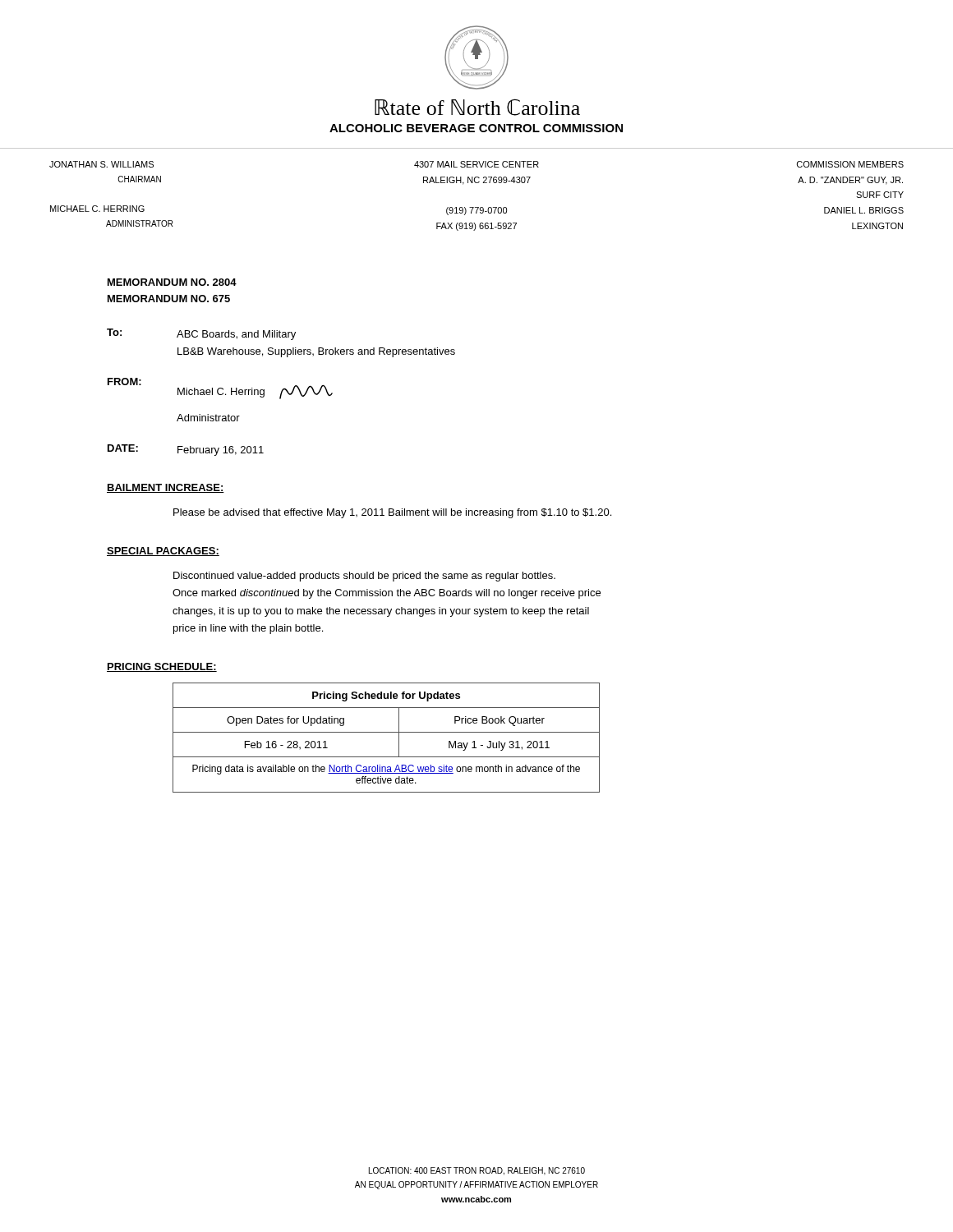Image resolution: width=953 pixels, height=1232 pixels.
Task: Click on the section header that says "MEMORANDUM NO. 2804 MEMORANDUM NO. 675"
Action: coord(172,282)
